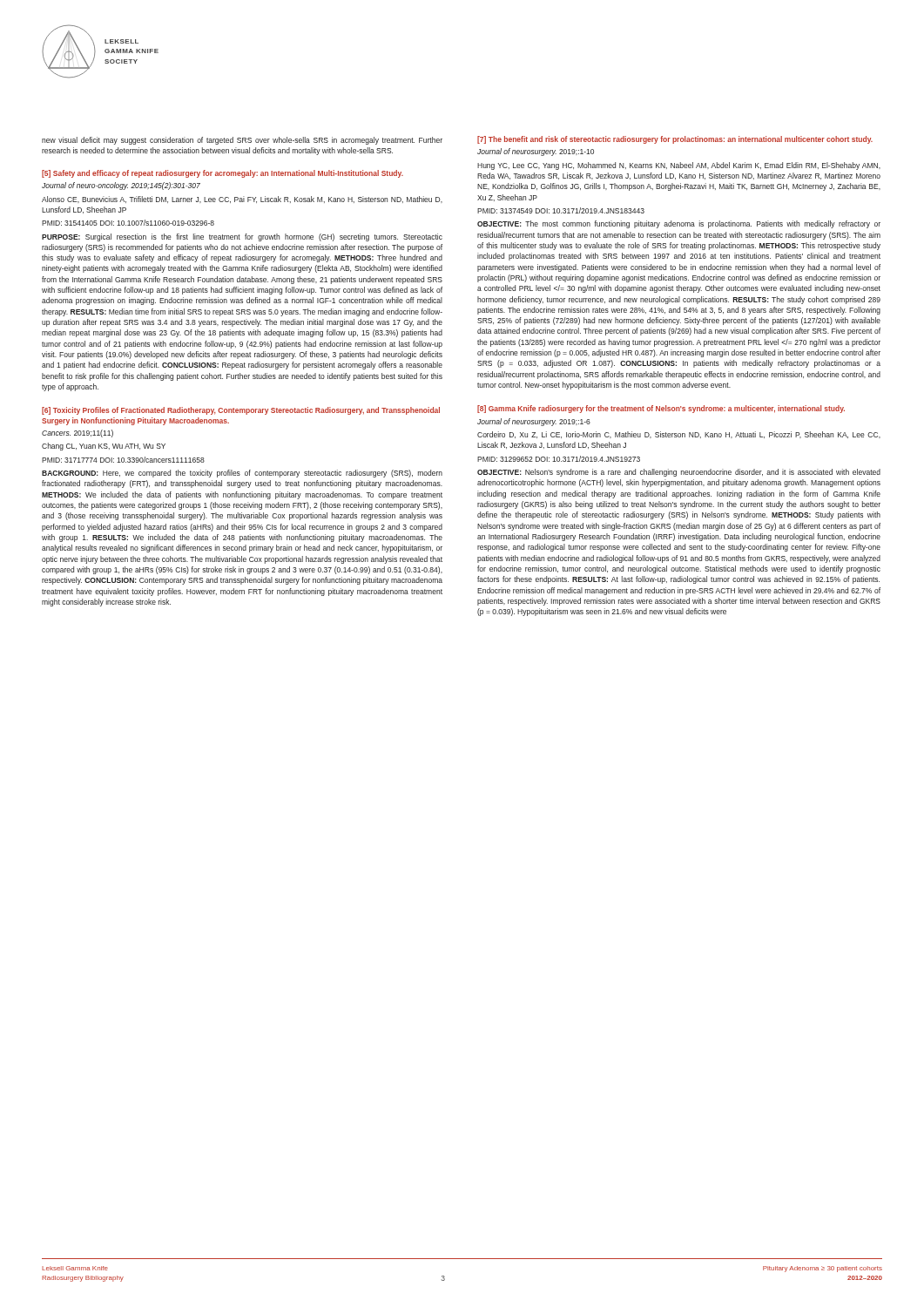Locate the section header with the text "[6] Toxicity Profiles of Fractionated Radiotherapy,"
This screenshot has width=924, height=1307.
point(241,416)
